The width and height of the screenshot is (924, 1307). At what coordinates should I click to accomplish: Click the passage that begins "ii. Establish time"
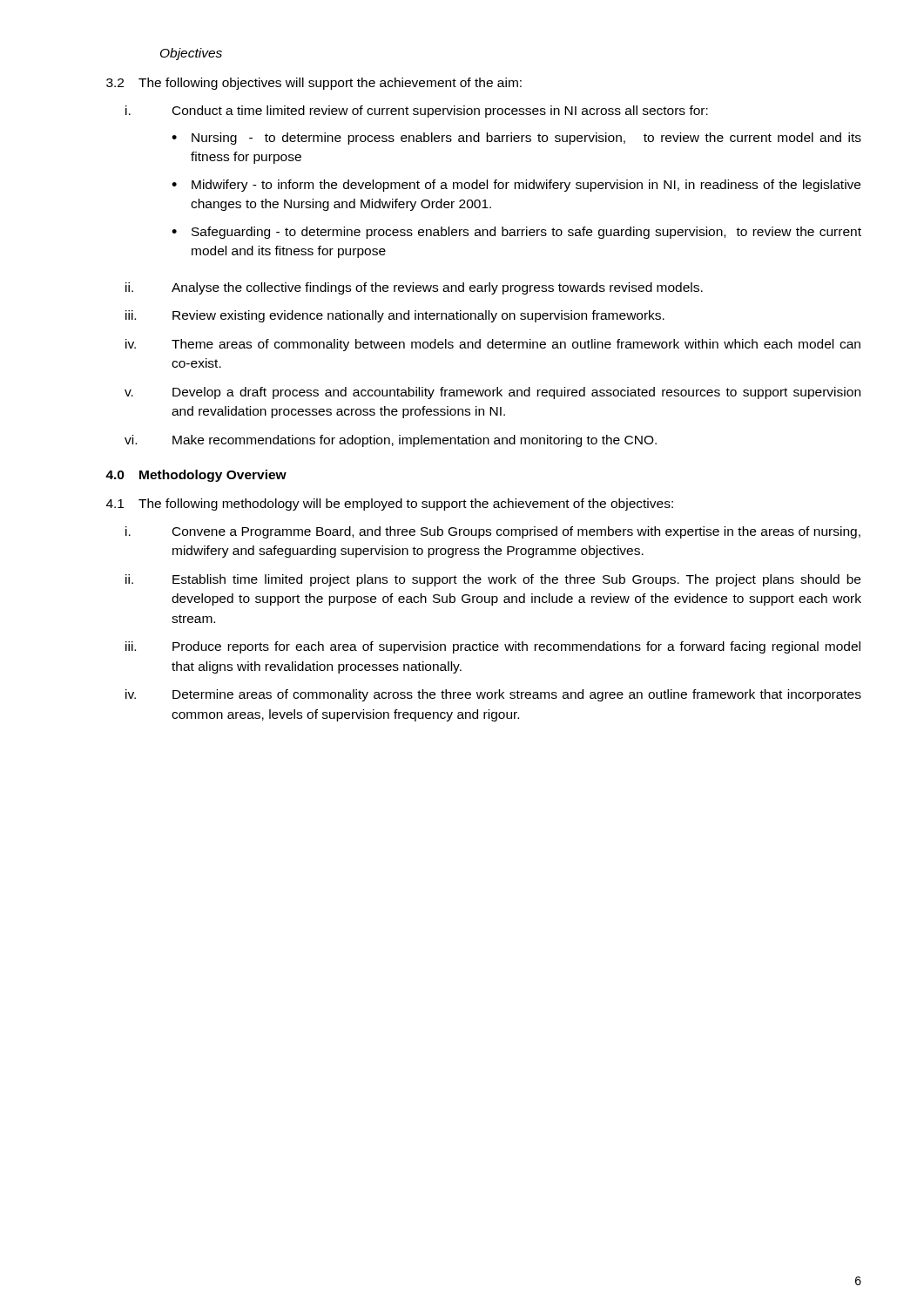493,599
